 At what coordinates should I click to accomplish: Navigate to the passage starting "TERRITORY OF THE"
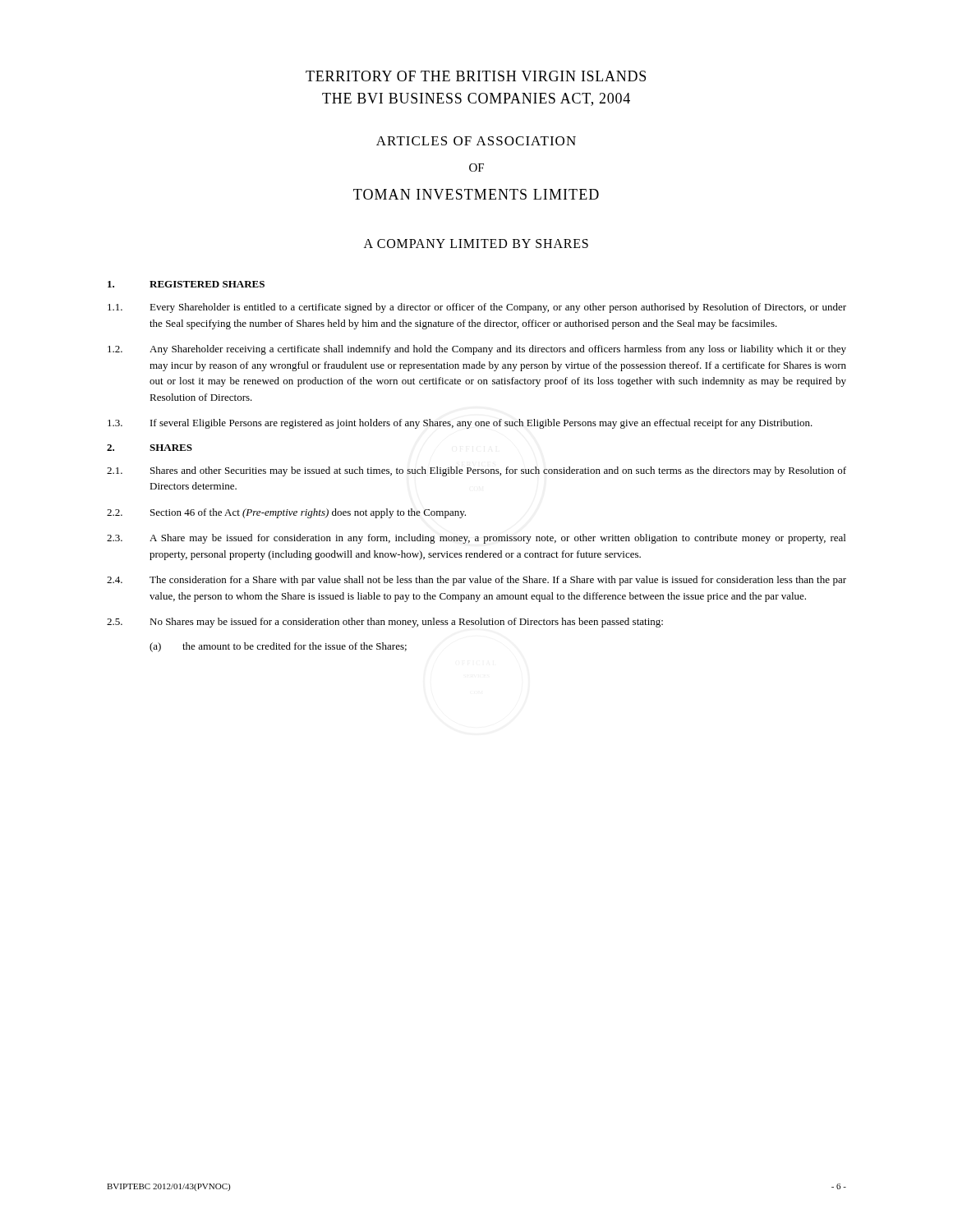[476, 88]
